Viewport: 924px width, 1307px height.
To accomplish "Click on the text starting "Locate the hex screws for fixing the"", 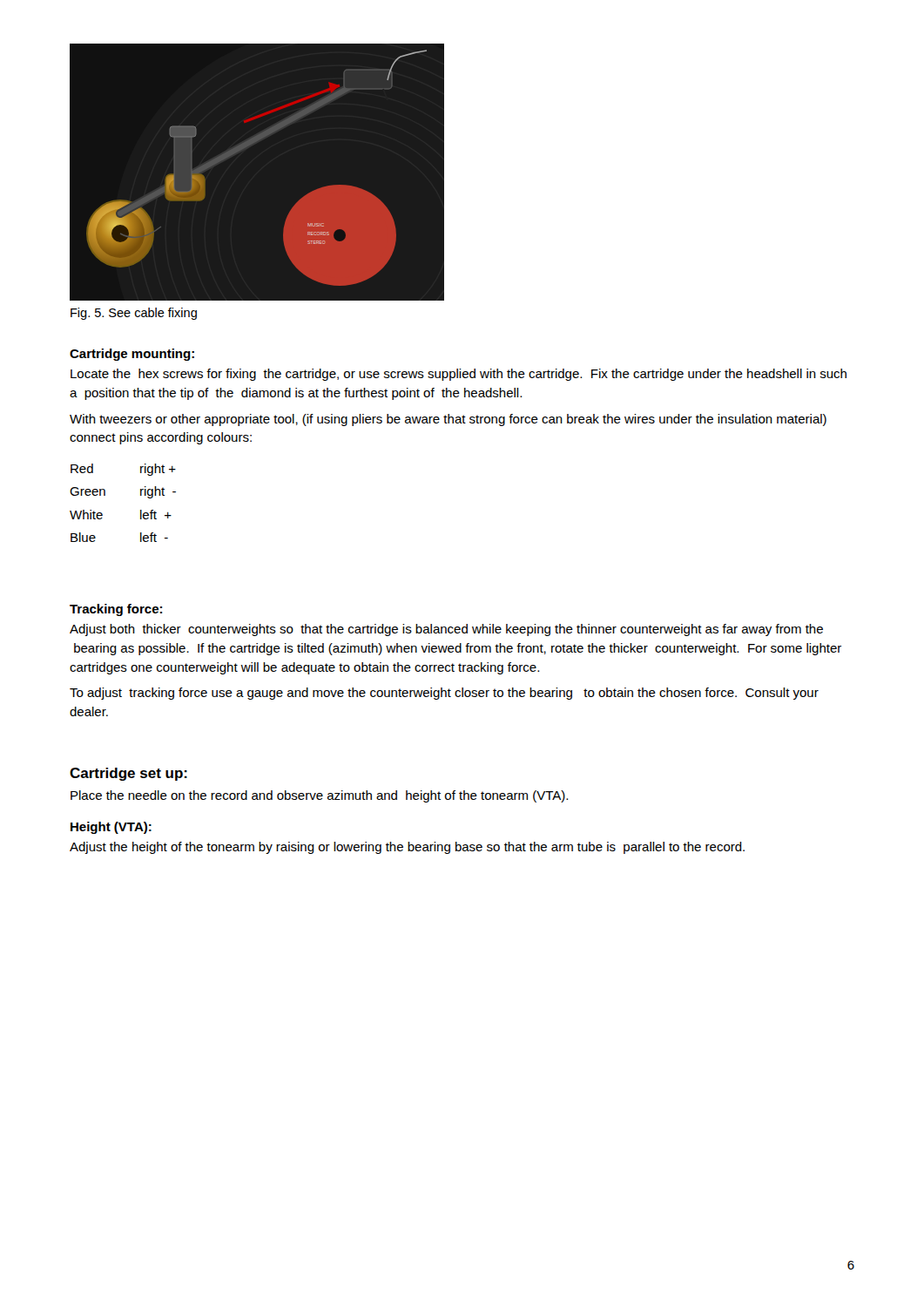I will 458,383.
